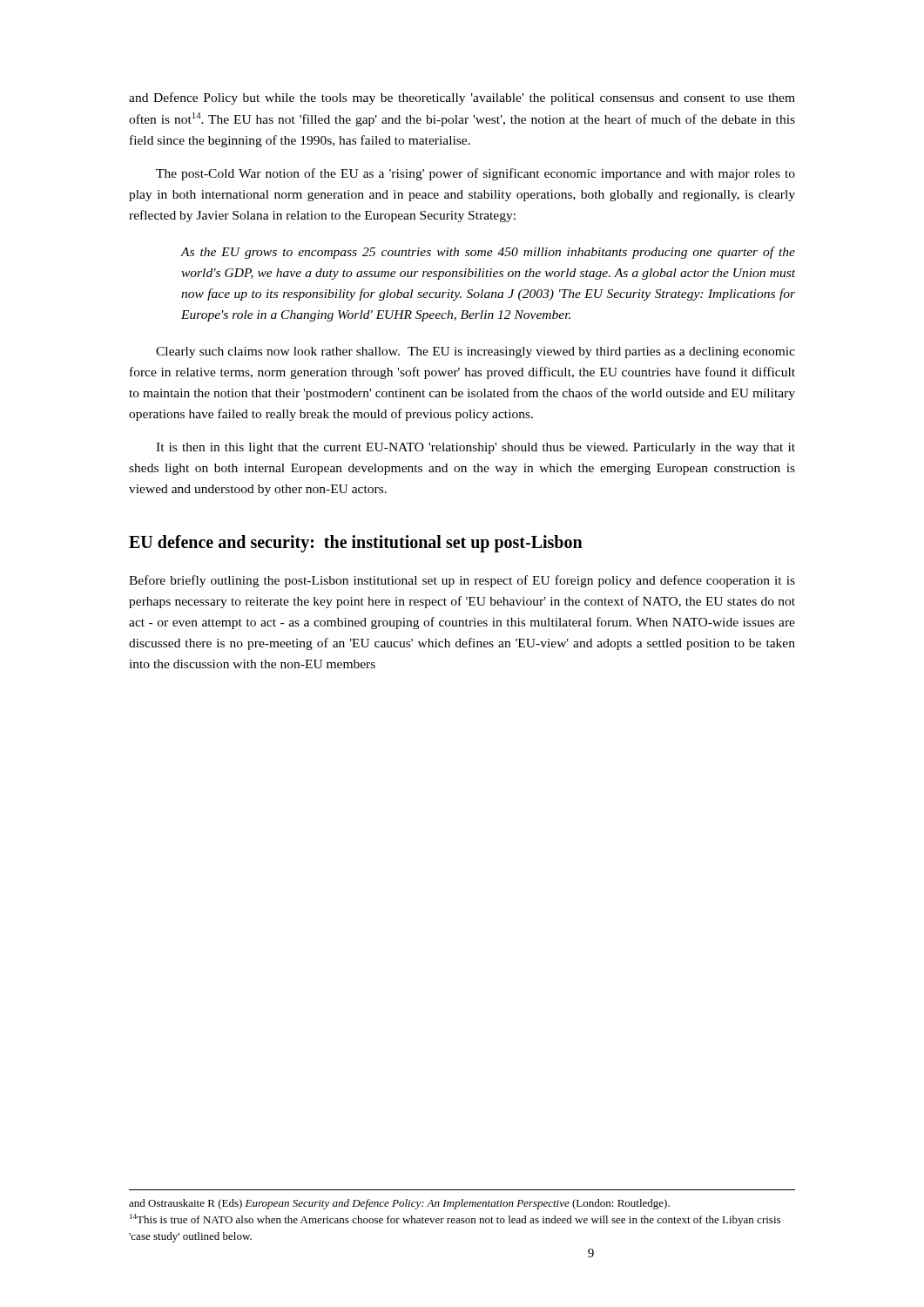Click on the block starting "EU defence and security: the institutional"
Image resolution: width=924 pixels, height=1307 pixels.
point(356,542)
